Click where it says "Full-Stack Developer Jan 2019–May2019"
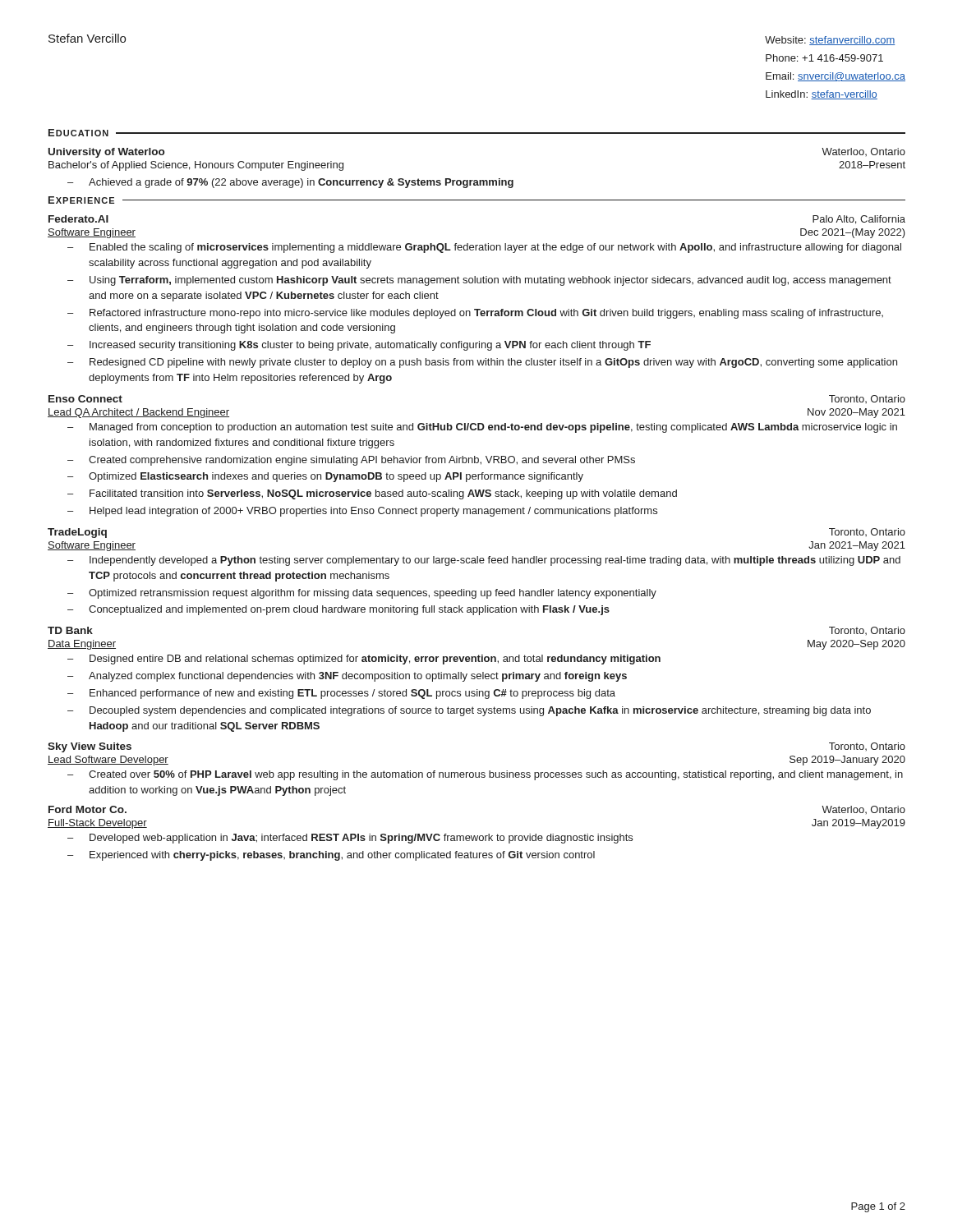The height and width of the screenshot is (1232, 953). (99, 823)
